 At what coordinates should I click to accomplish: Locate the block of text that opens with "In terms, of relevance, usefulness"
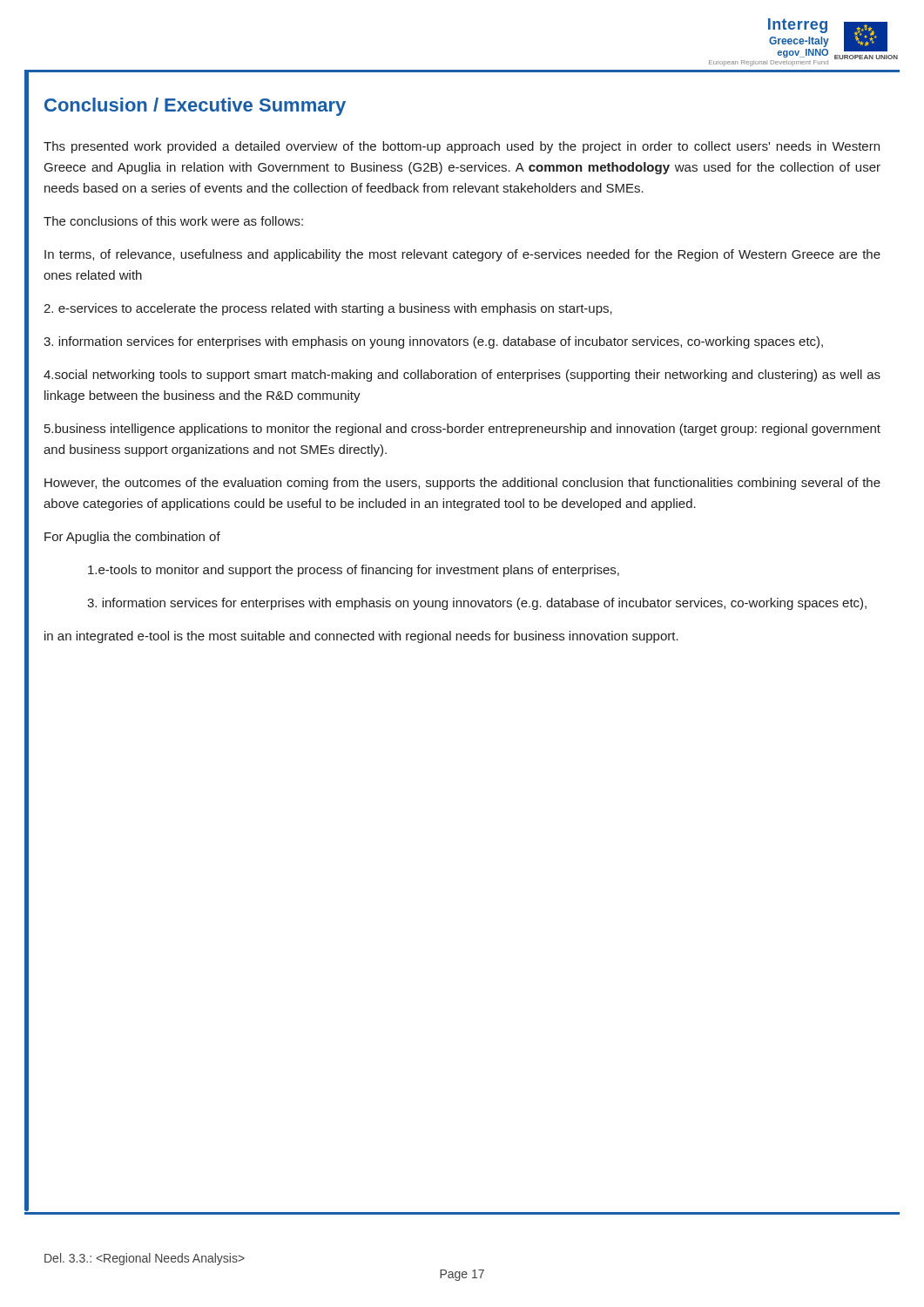coord(462,264)
